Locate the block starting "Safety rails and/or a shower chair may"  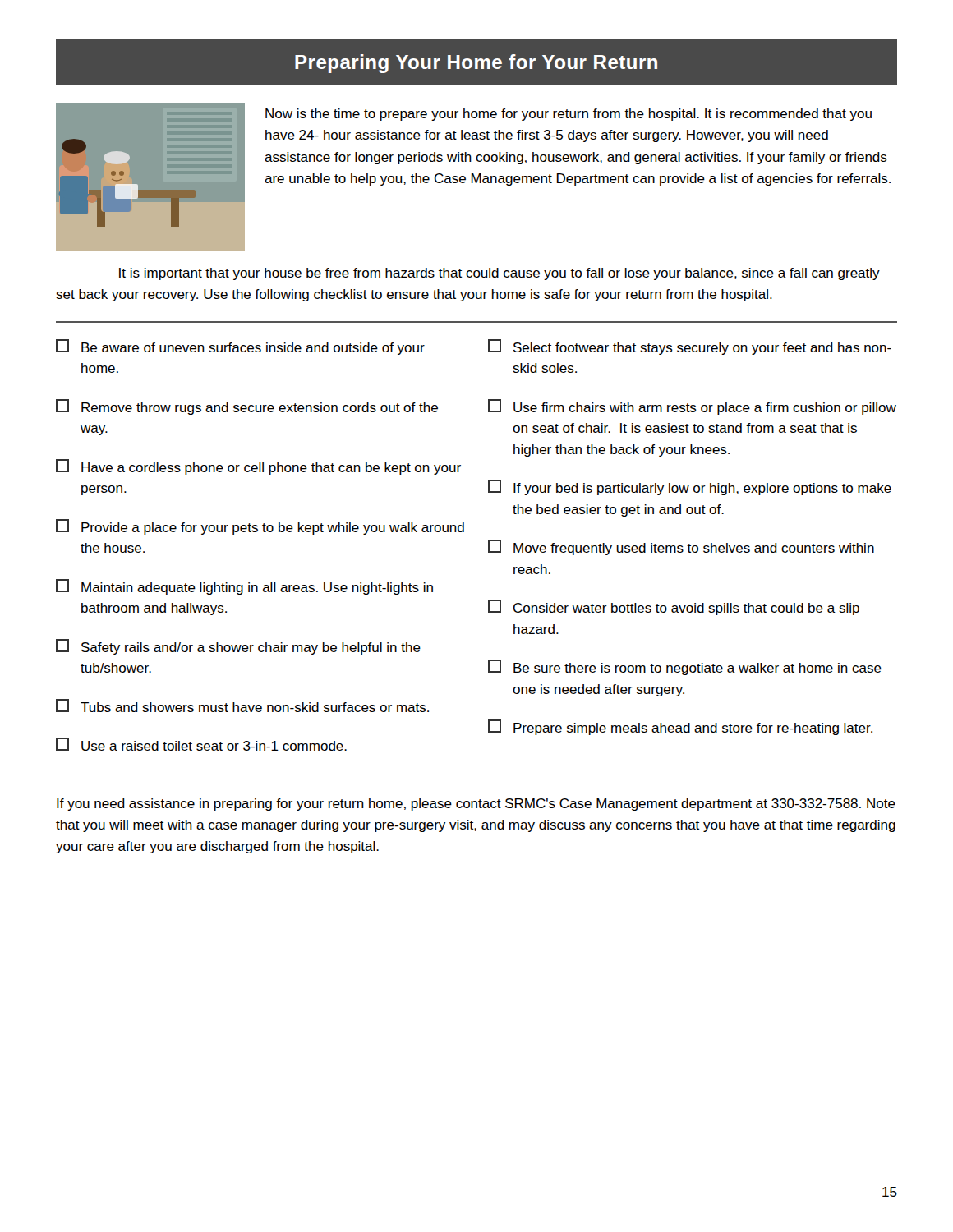(260, 658)
